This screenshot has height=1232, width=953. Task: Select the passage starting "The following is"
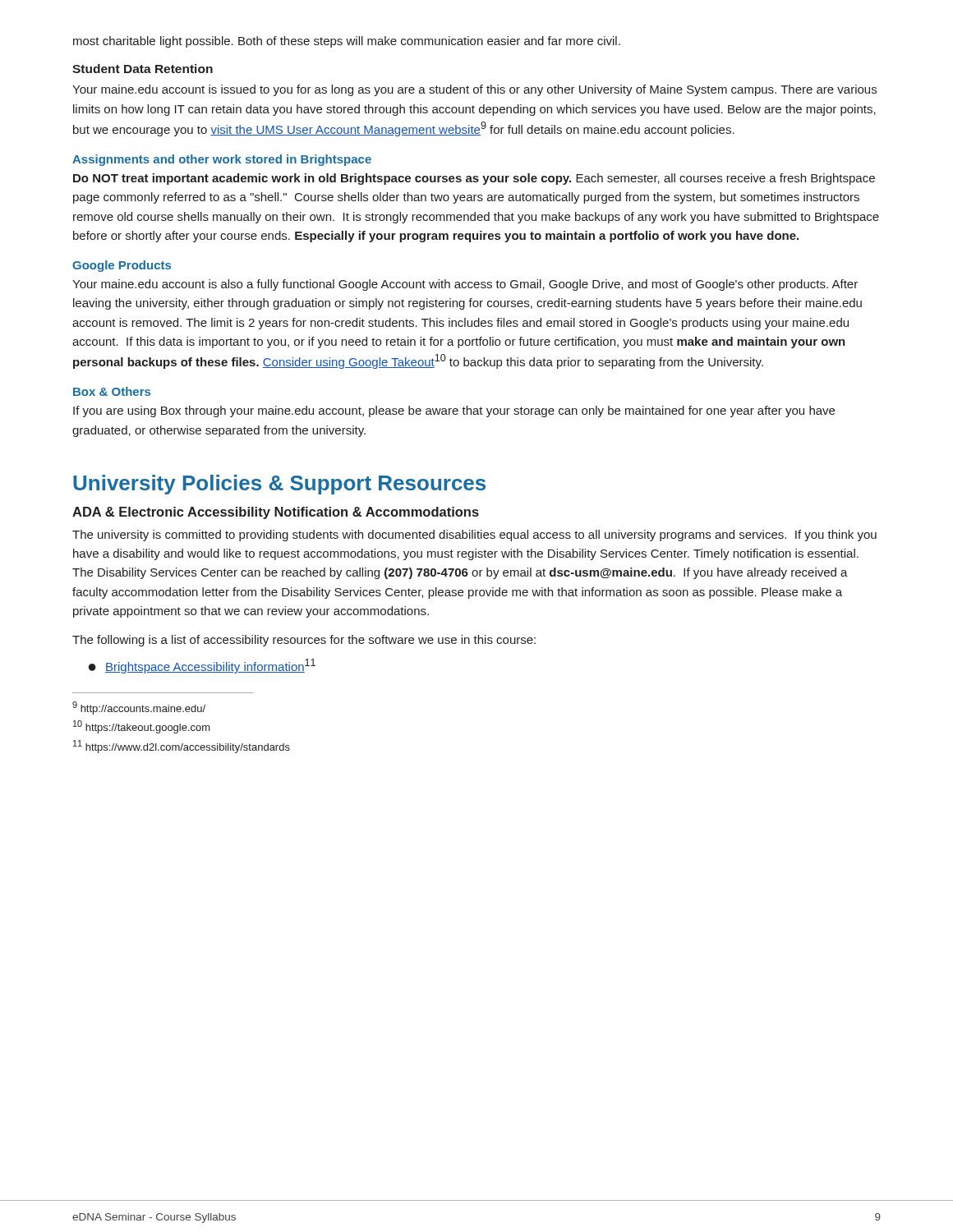(x=304, y=639)
